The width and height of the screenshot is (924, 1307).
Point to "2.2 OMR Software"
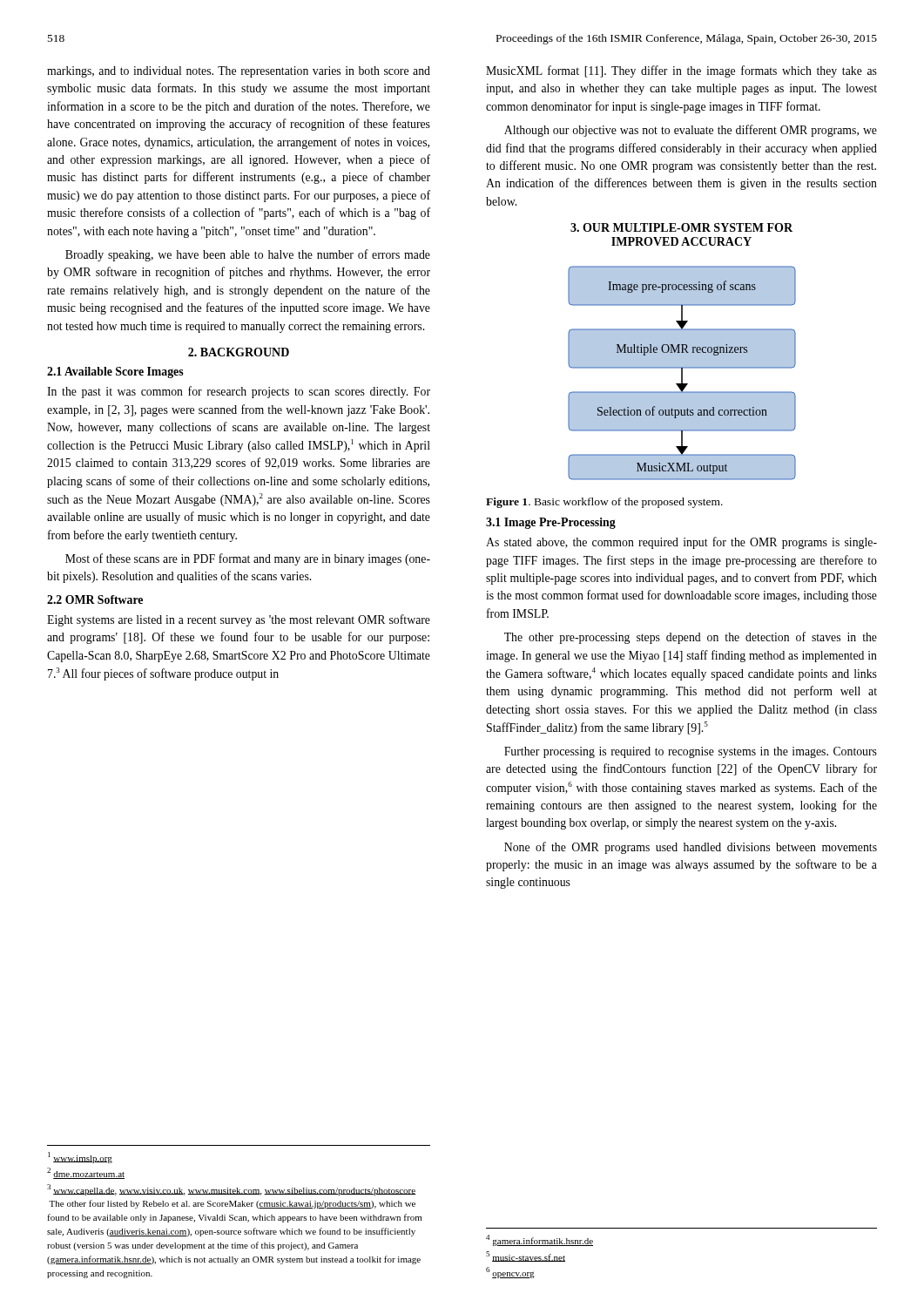coord(95,600)
